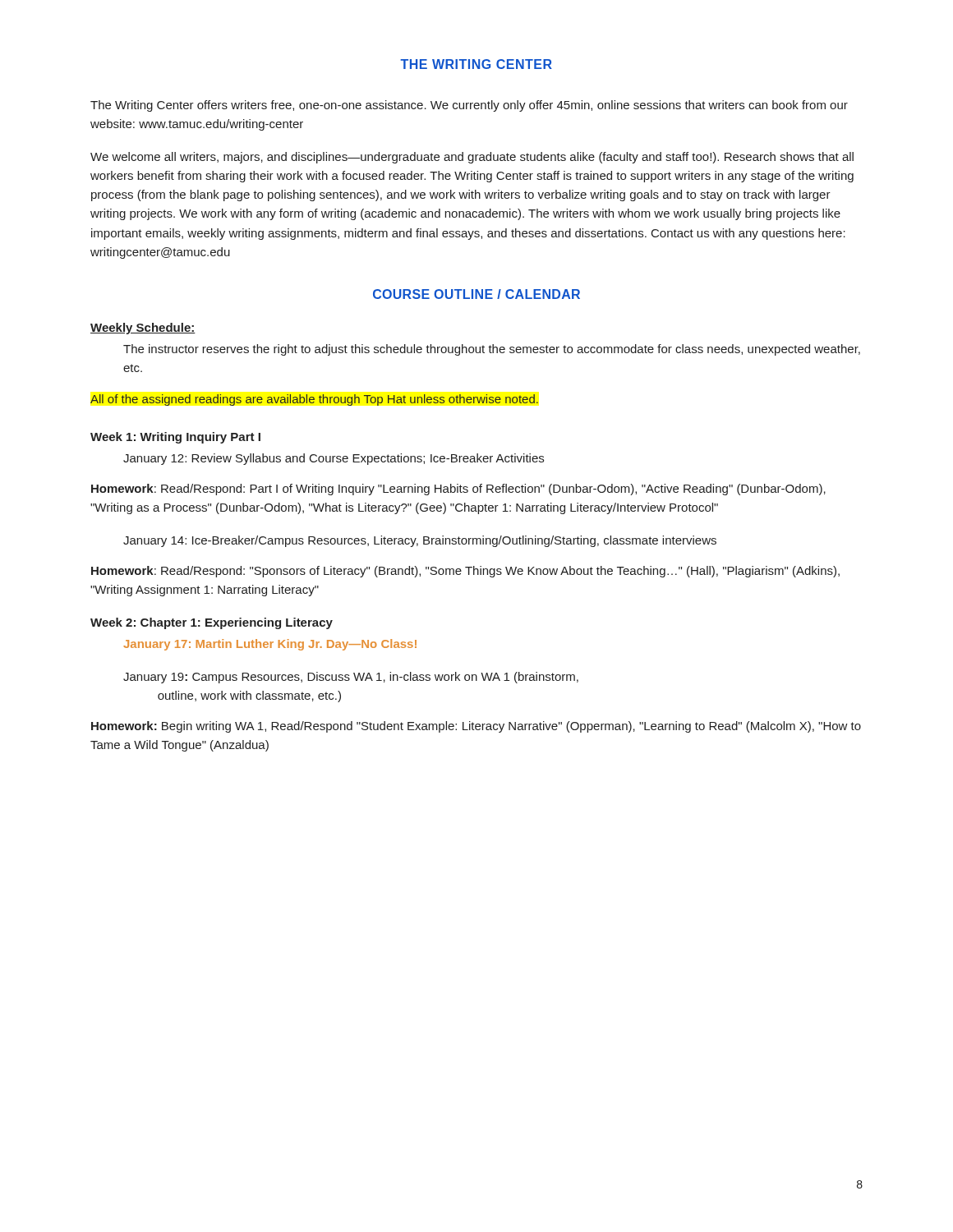Select the passage starting "January 17: Martin Luther King"
This screenshot has width=953, height=1232.
[270, 645]
